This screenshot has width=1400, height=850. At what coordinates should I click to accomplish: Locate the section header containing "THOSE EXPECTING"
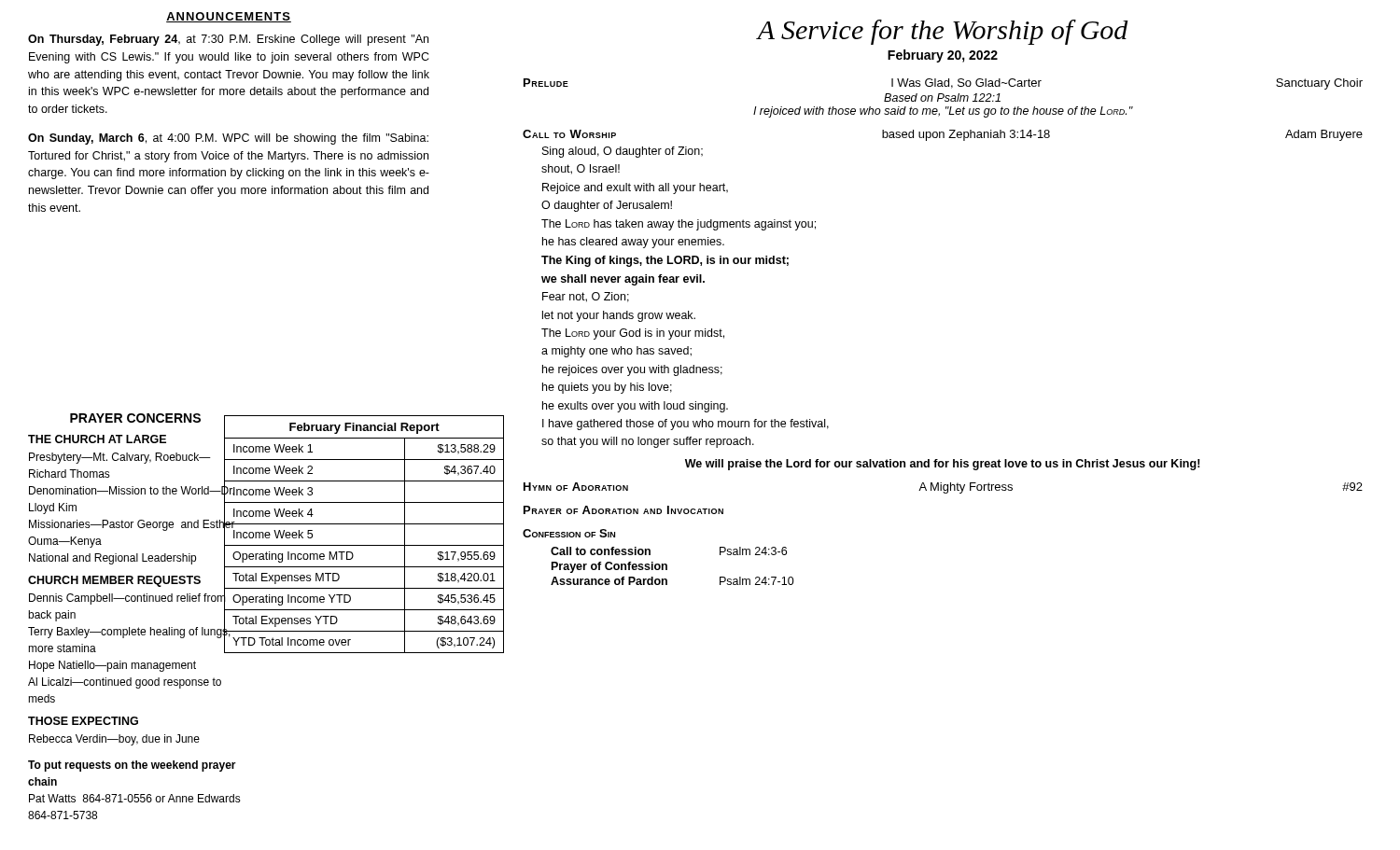click(x=83, y=721)
